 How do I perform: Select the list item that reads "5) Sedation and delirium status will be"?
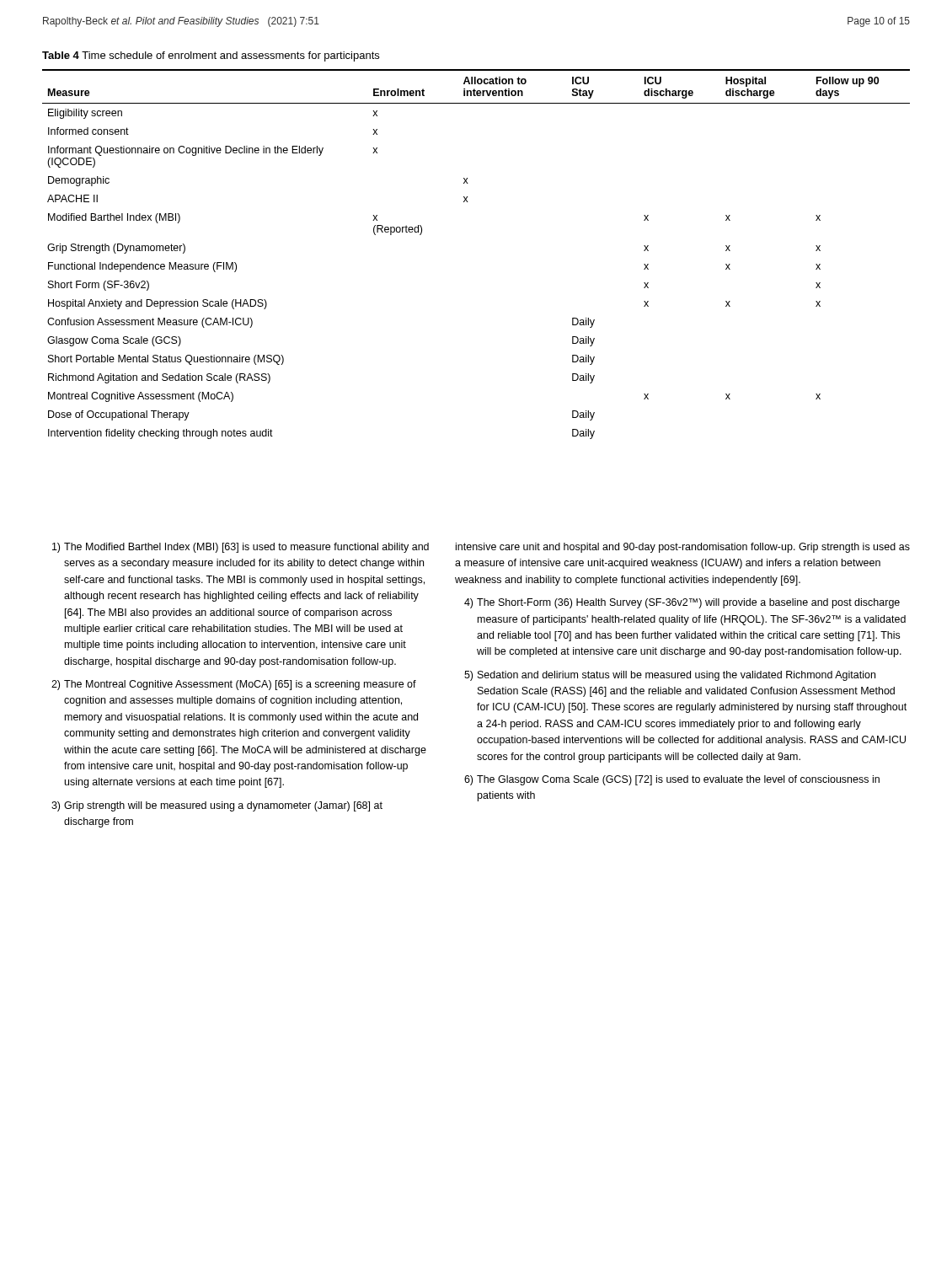(x=682, y=716)
